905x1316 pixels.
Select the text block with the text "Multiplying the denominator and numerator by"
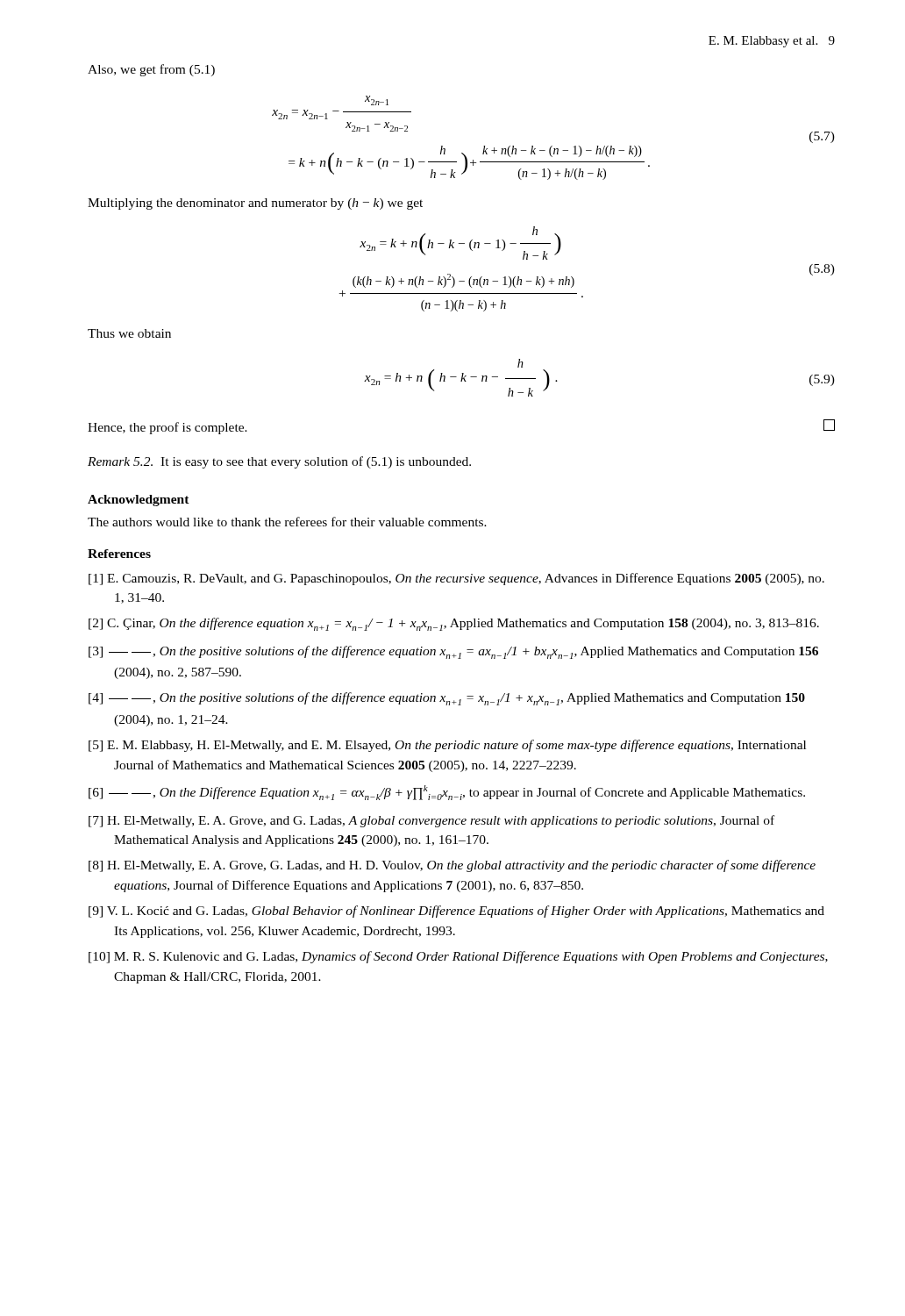click(x=255, y=202)
